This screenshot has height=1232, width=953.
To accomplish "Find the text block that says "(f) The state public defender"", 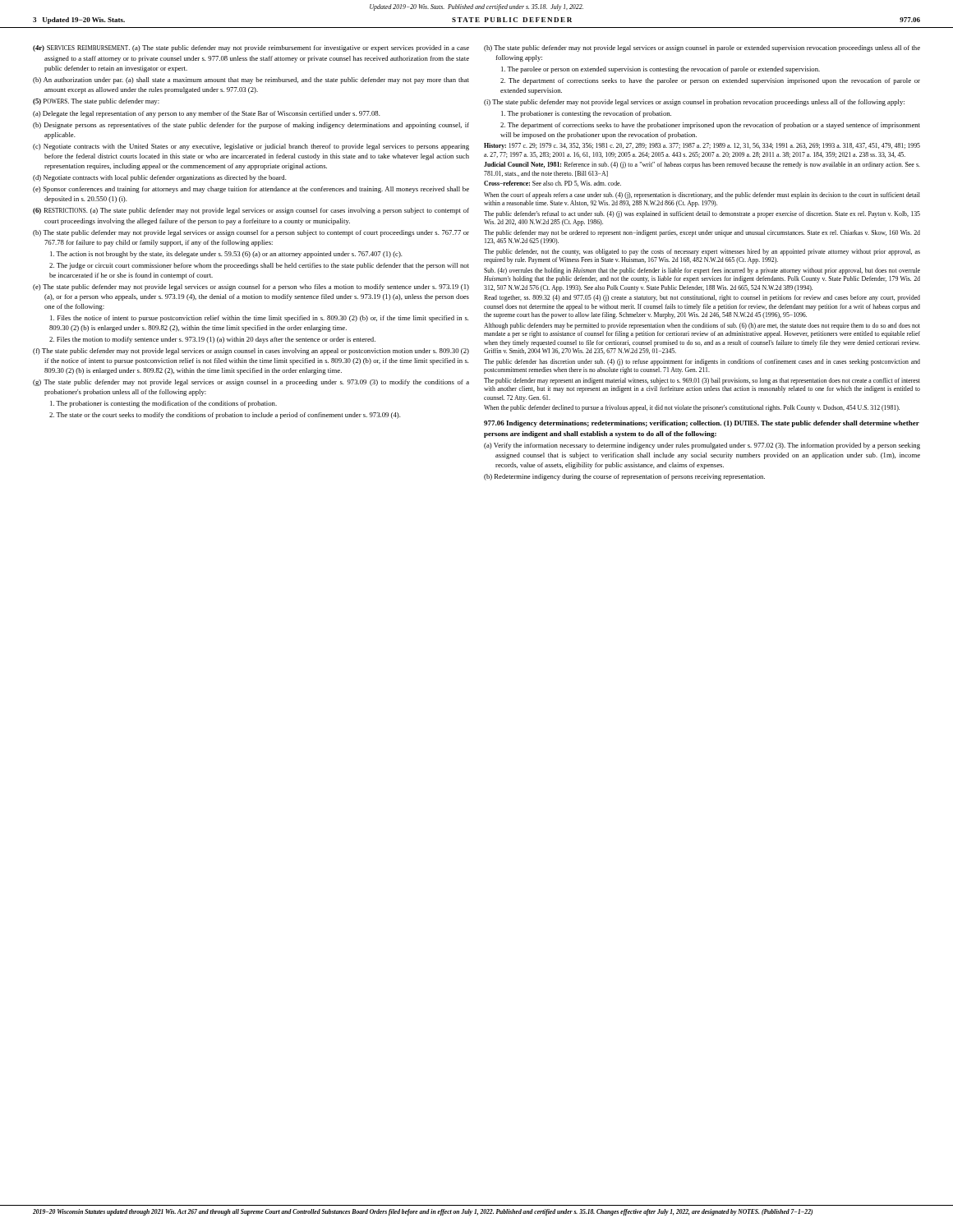I will tap(251, 360).
